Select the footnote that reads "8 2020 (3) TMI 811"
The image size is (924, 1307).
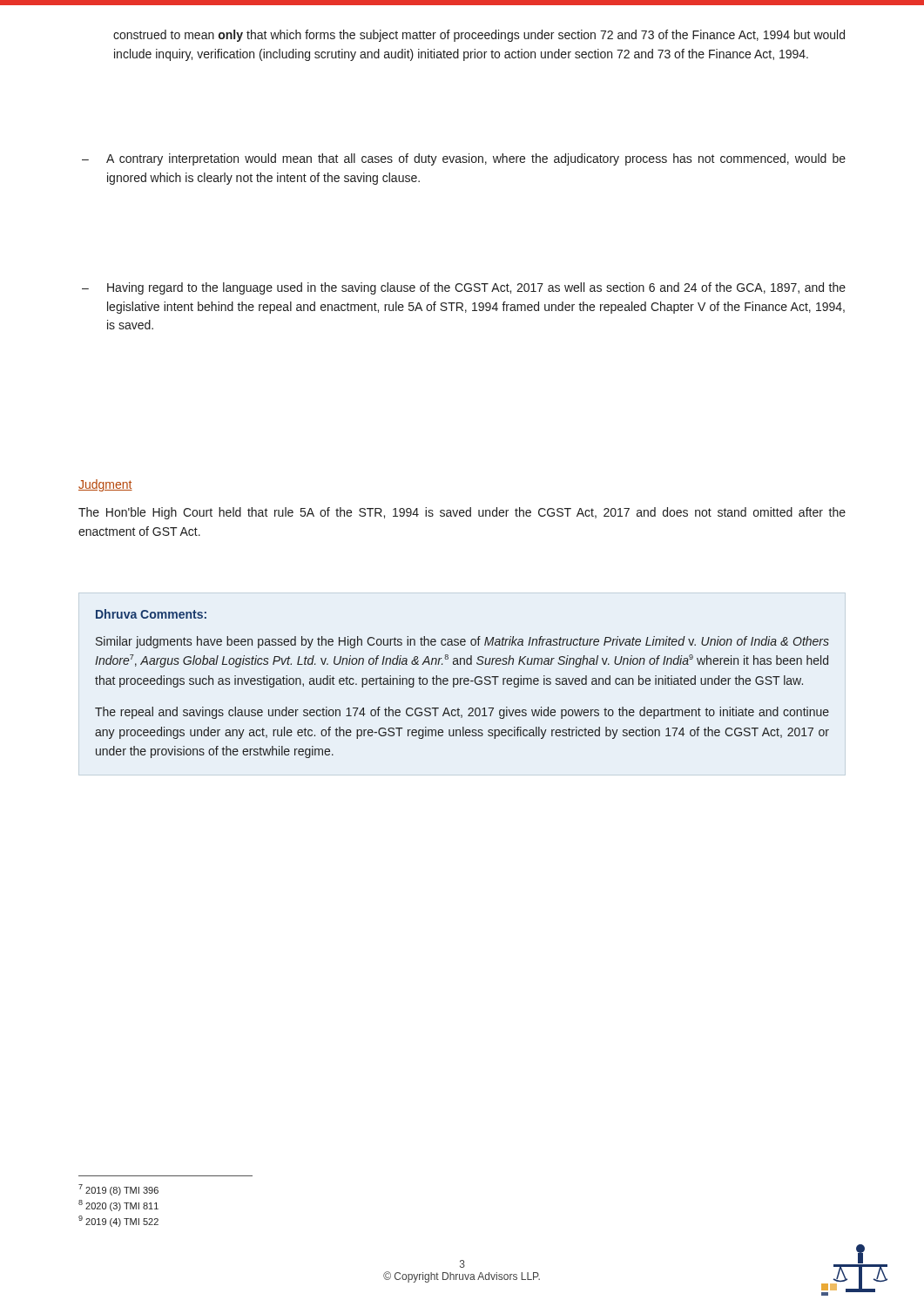119,1204
